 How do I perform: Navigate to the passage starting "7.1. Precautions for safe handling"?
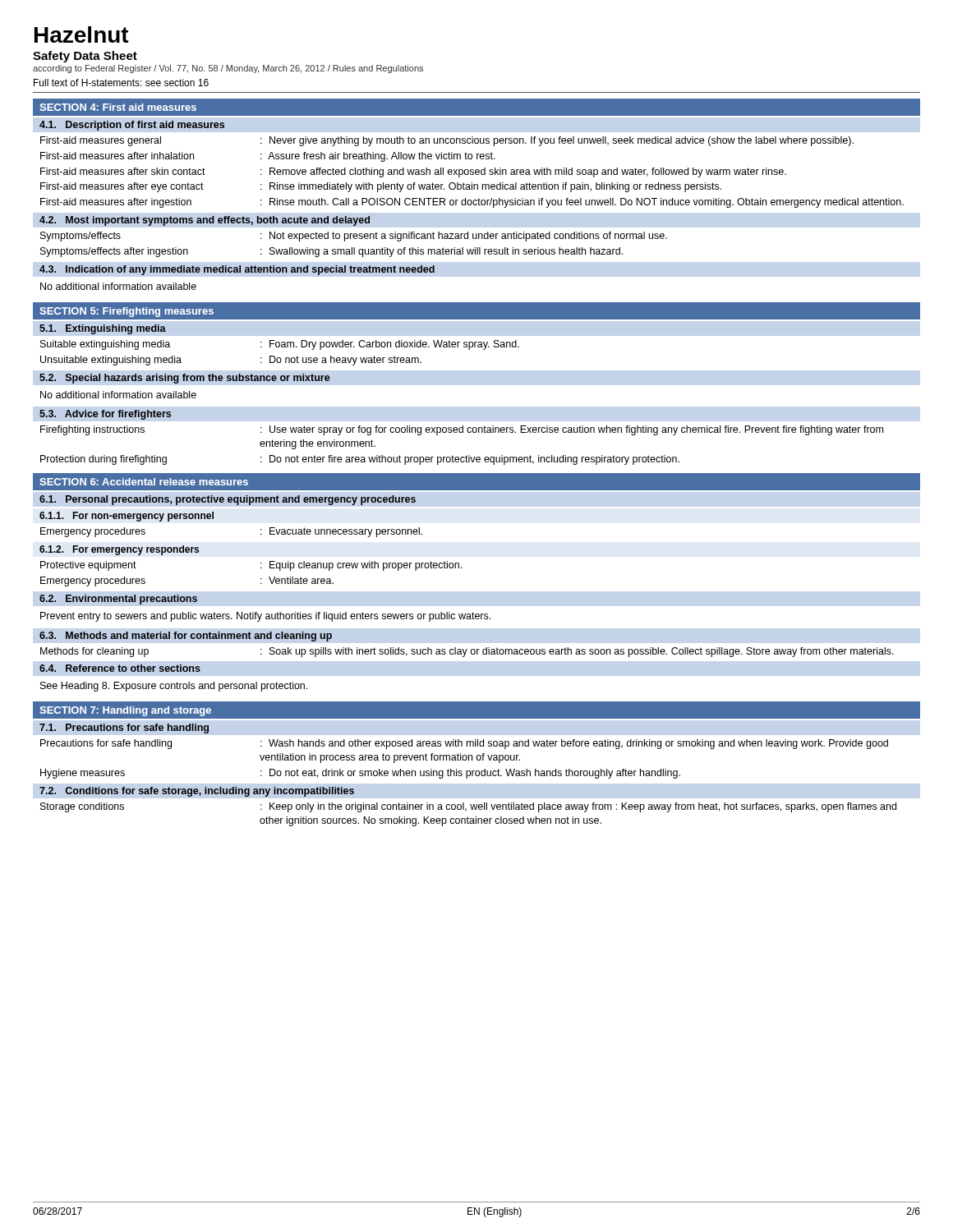coord(124,728)
